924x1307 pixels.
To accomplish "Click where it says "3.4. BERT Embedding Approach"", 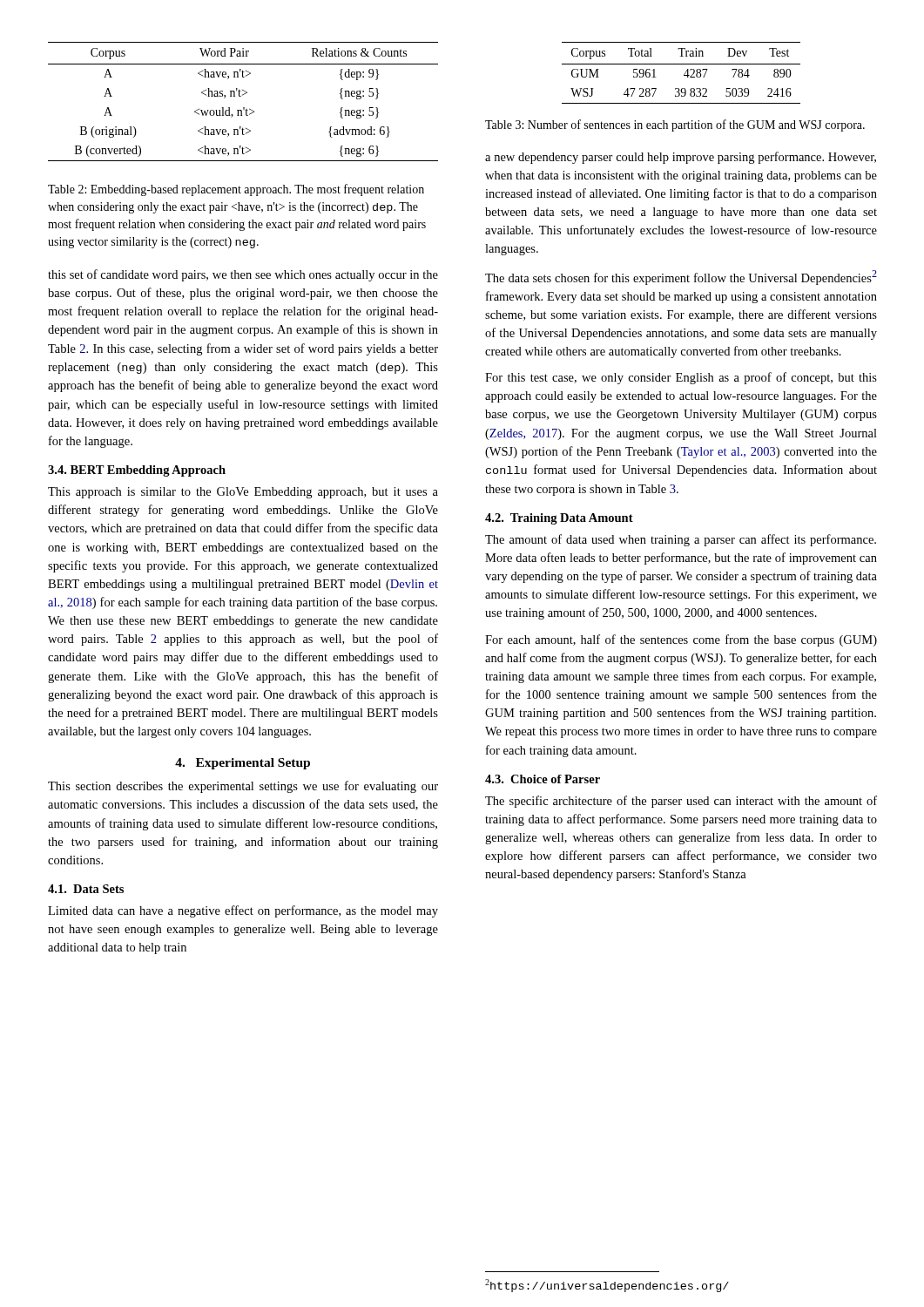I will pyautogui.click(x=137, y=470).
